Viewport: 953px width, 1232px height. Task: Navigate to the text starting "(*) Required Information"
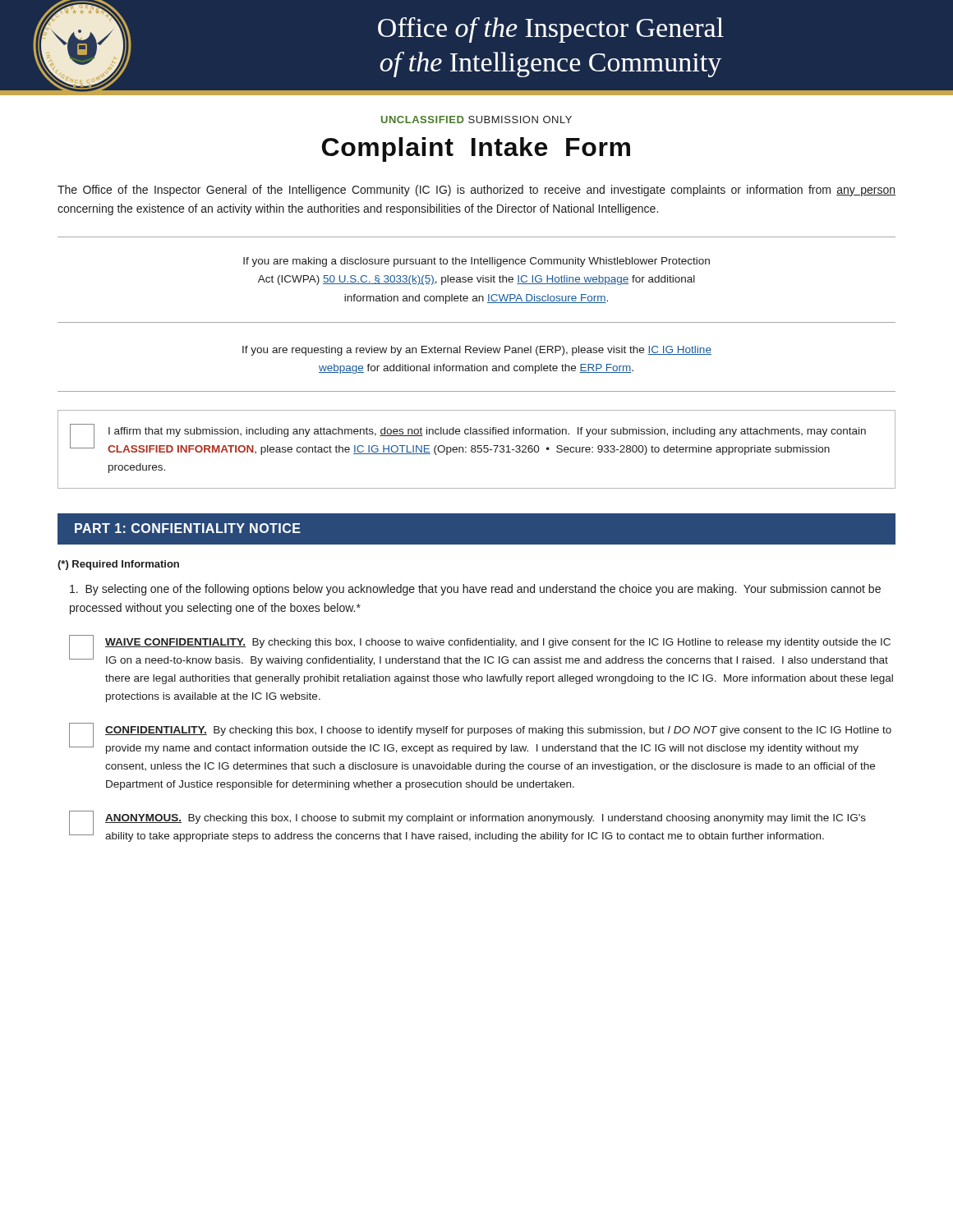119,564
